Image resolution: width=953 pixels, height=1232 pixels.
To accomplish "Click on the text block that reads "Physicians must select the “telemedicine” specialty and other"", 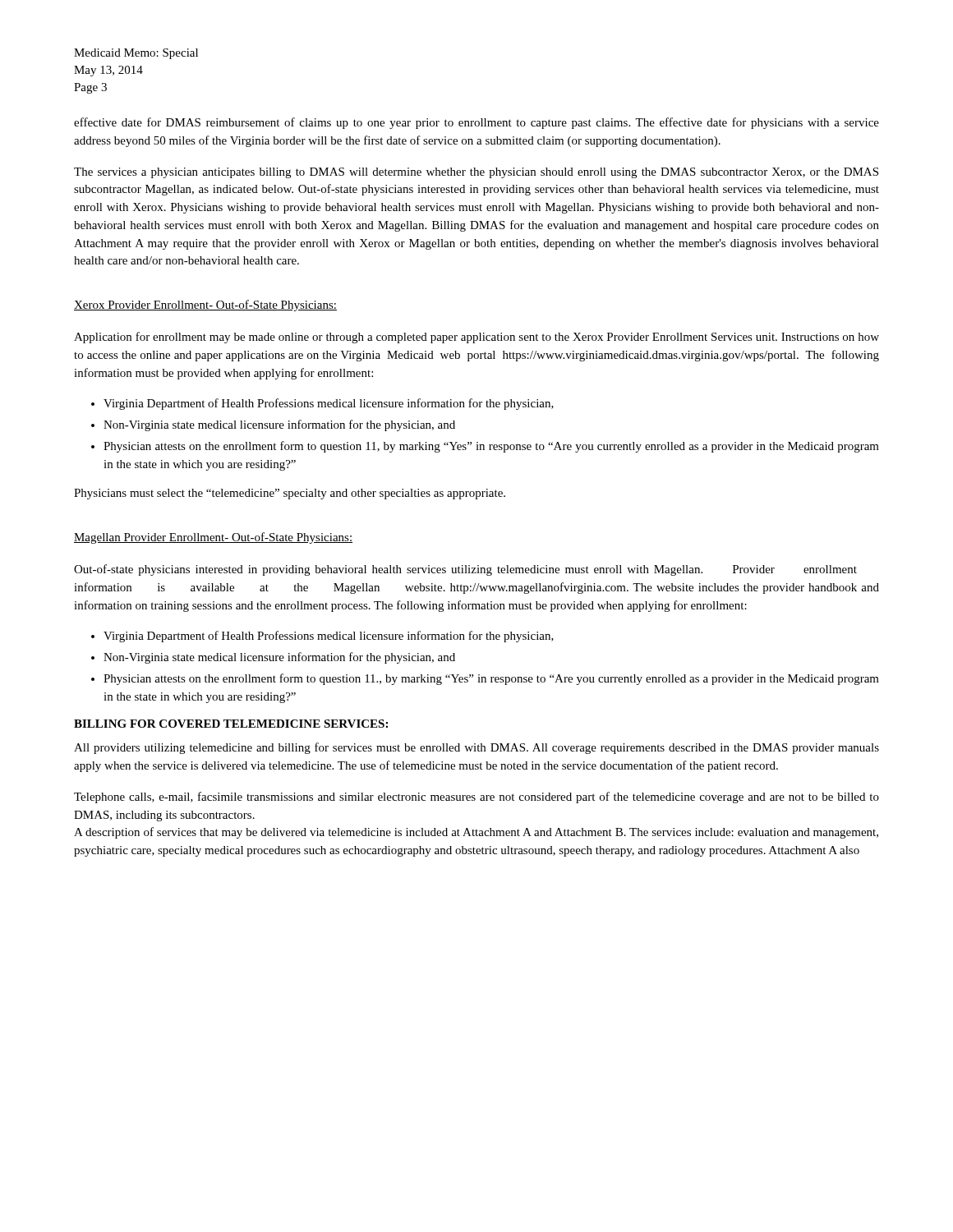I will pyautogui.click(x=476, y=494).
